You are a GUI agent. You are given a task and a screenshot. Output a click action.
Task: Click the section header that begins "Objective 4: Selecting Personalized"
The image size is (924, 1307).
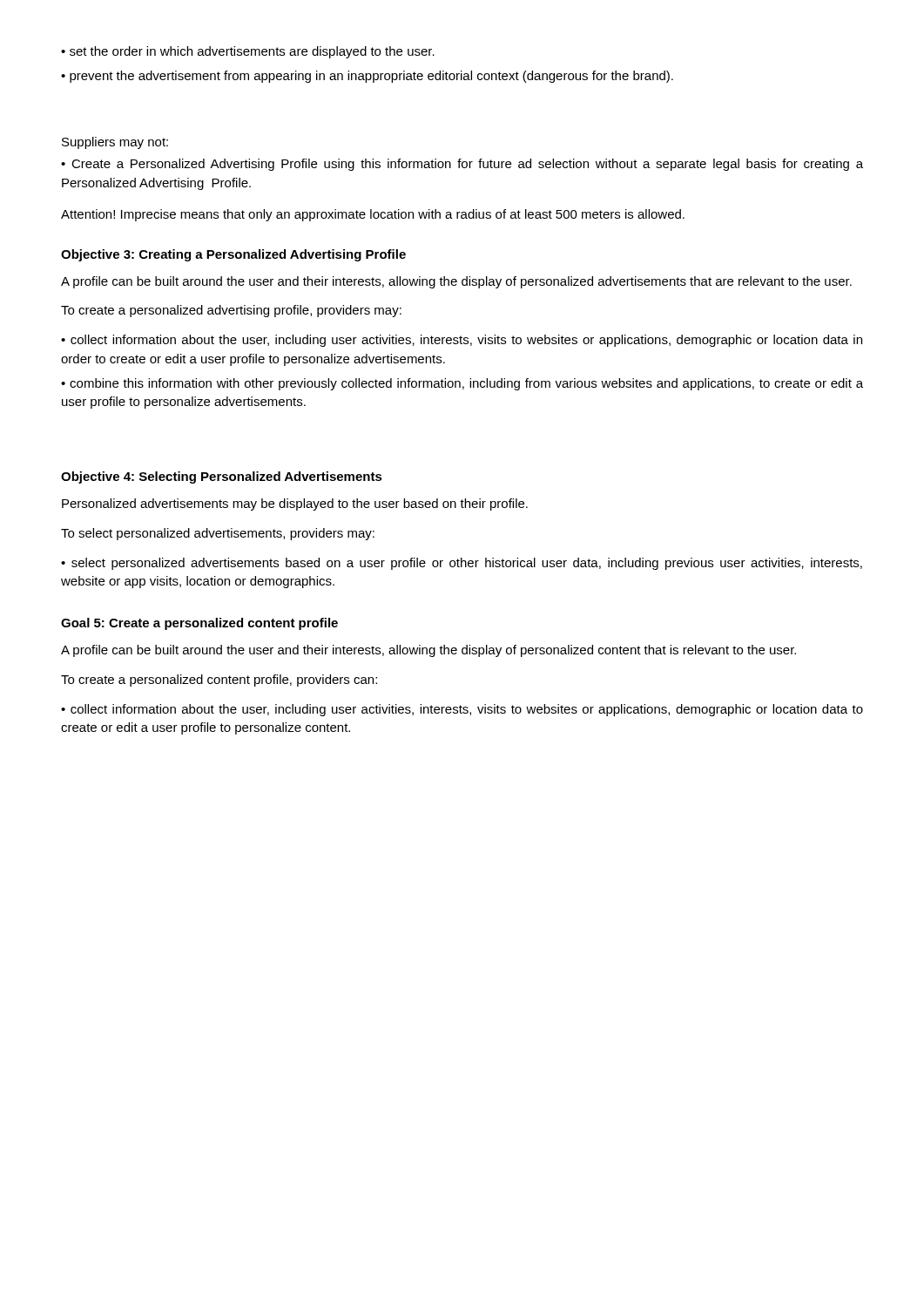(x=222, y=476)
